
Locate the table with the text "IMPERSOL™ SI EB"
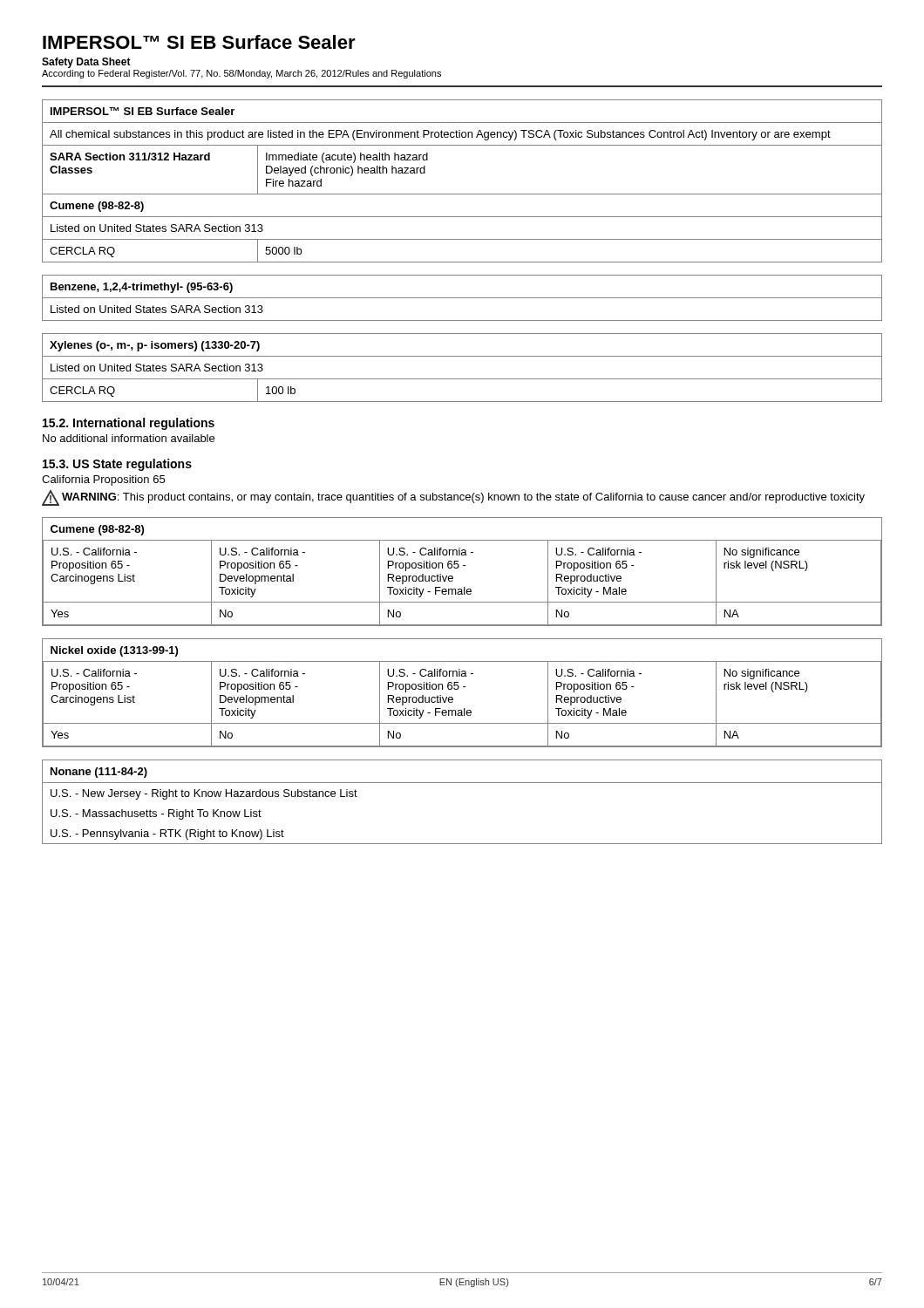462,181
